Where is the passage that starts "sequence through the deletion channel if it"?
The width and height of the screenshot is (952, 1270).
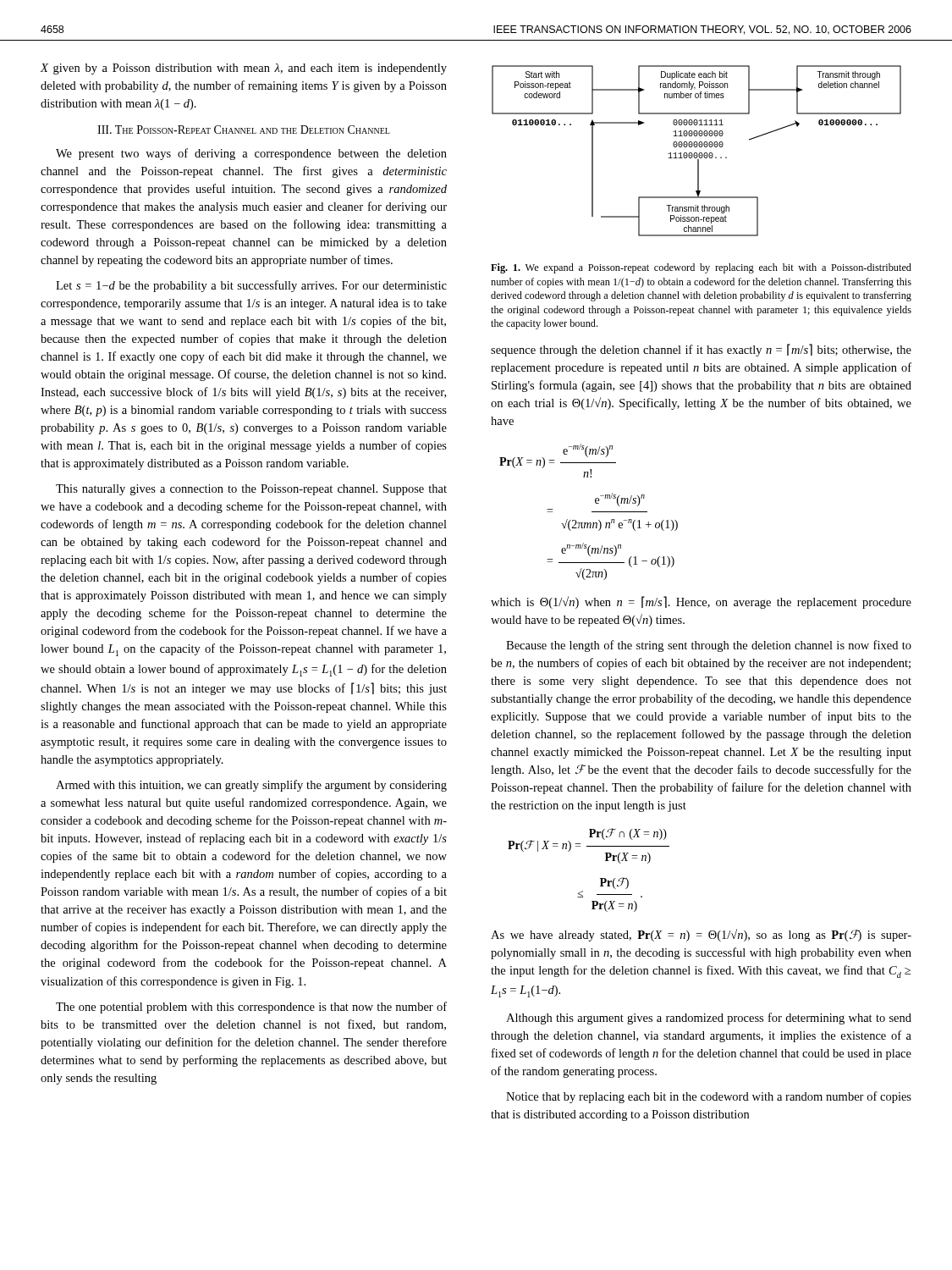click(701, 386)
